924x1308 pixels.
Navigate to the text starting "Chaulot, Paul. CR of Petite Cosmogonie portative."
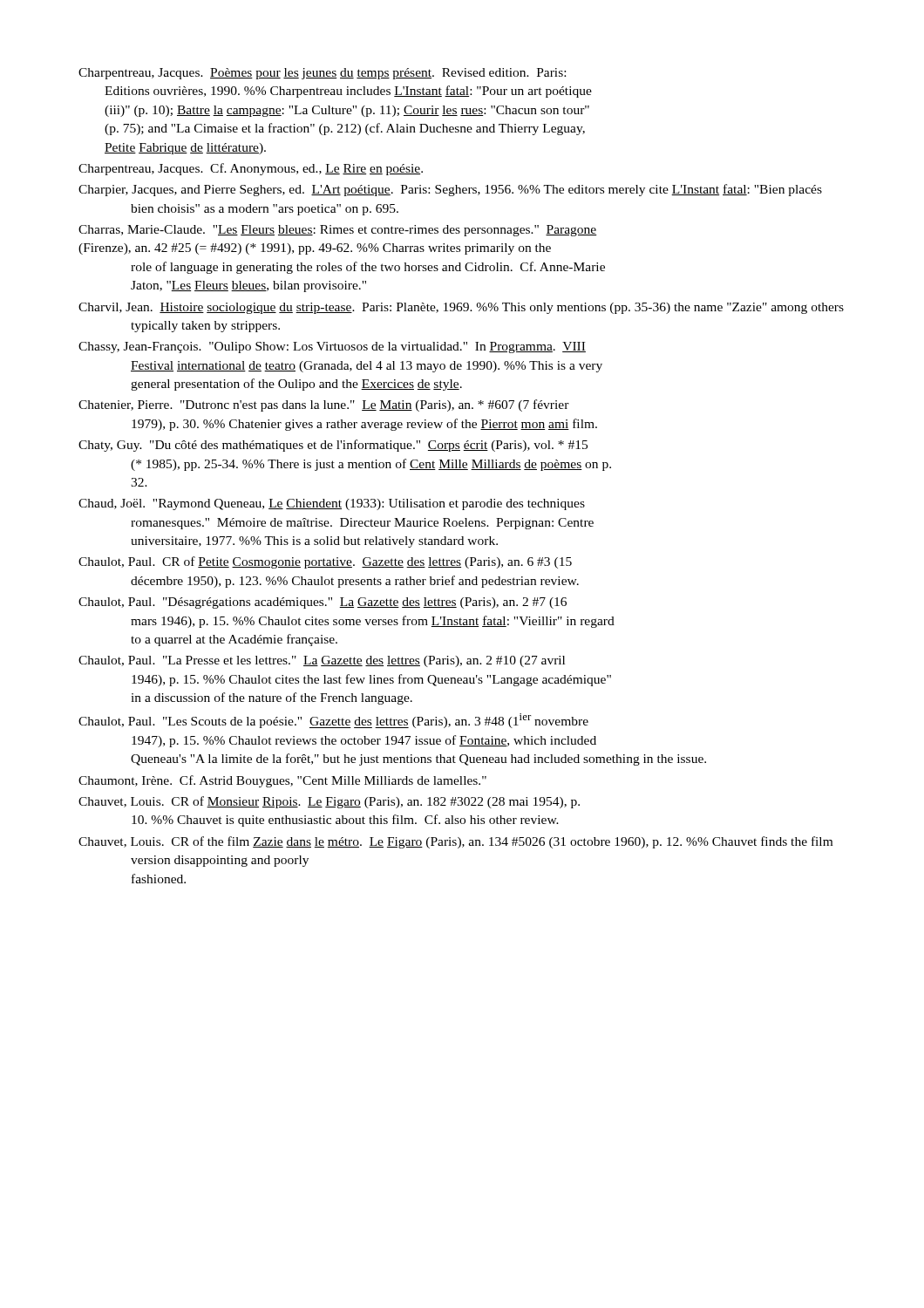coord(329,571)
